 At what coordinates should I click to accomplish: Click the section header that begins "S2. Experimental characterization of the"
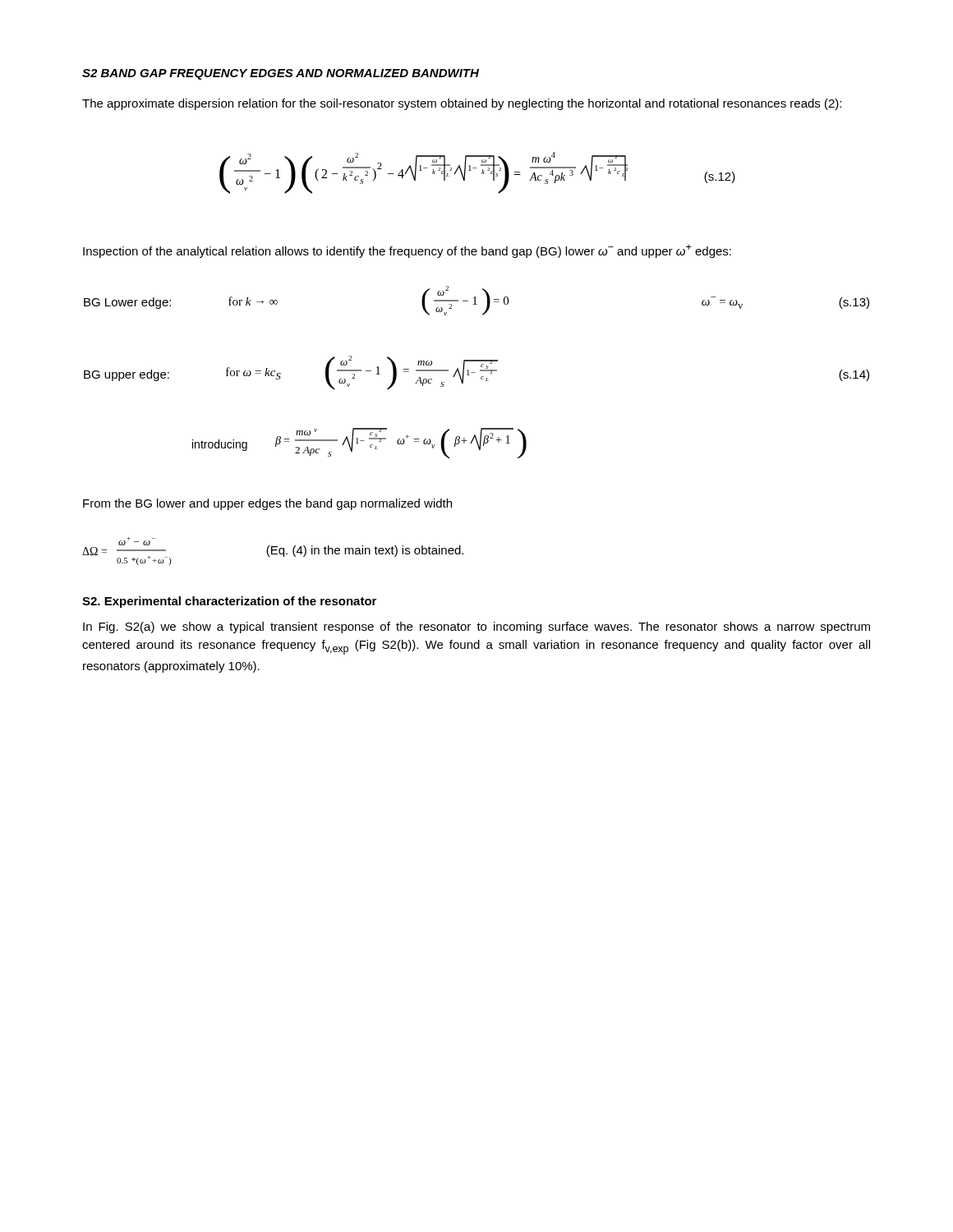click(229, 600)
